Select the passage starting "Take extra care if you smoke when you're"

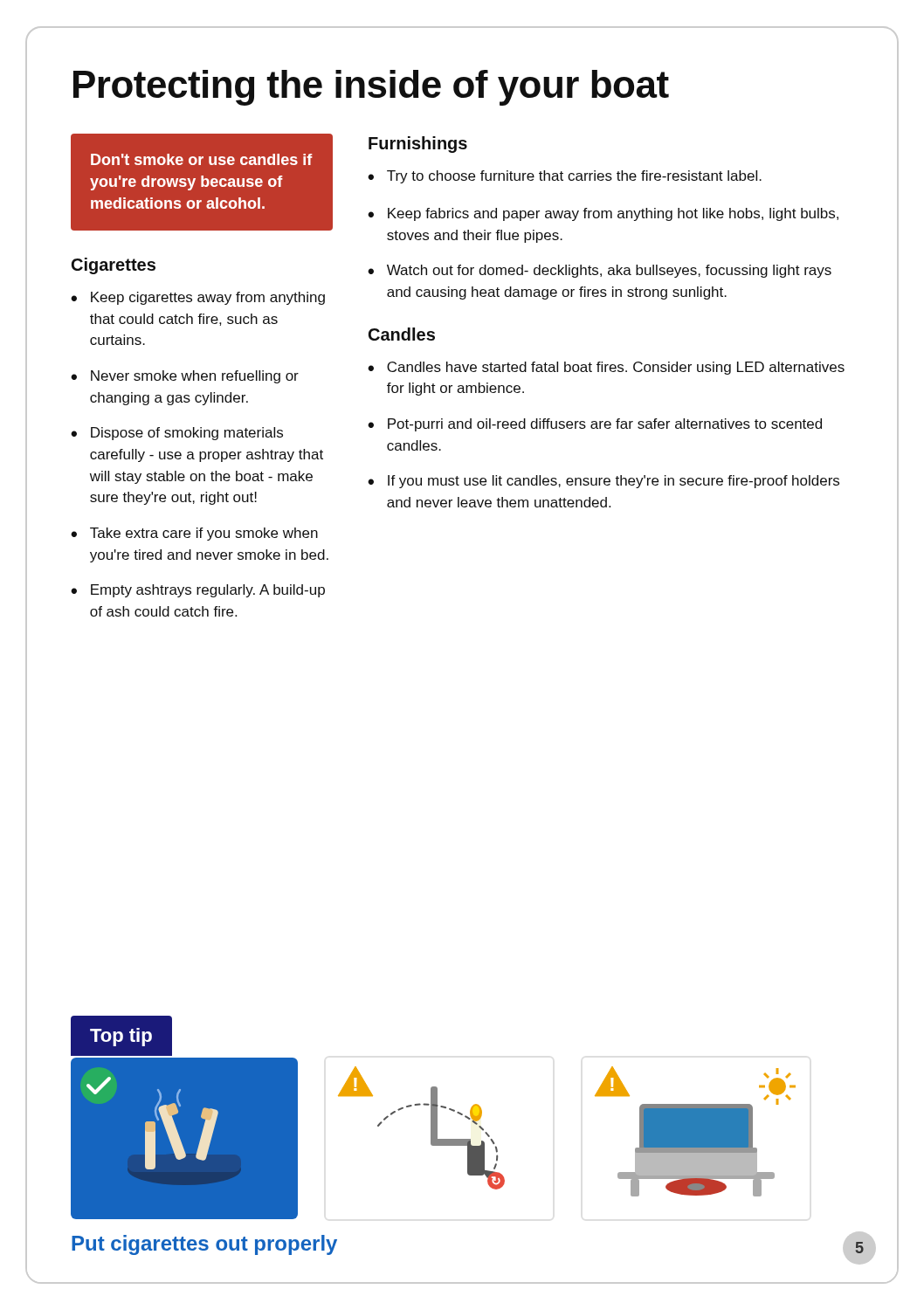click(x=210, y=544)
